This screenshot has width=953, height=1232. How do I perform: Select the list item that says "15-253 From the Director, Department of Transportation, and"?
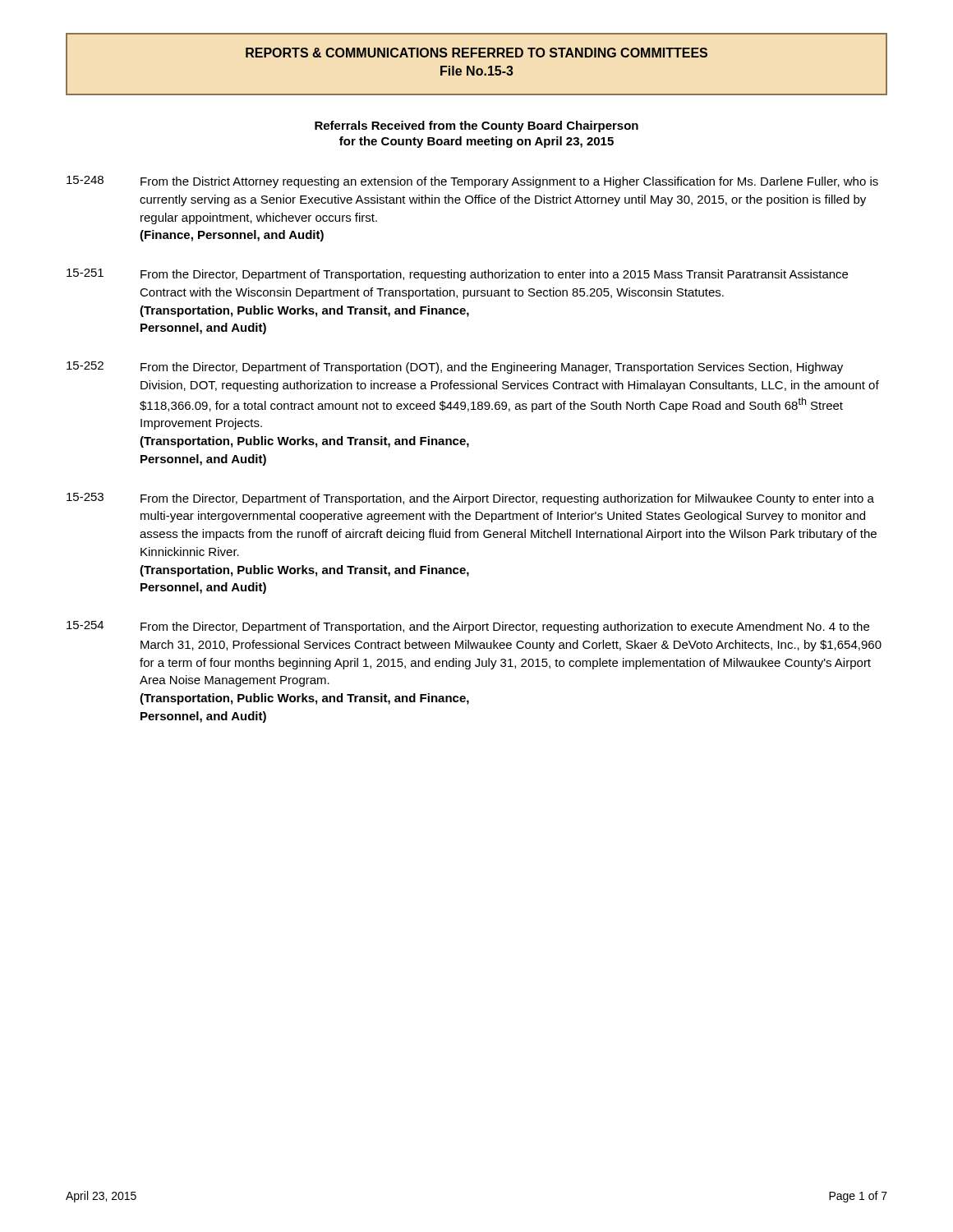coord(476,544)
